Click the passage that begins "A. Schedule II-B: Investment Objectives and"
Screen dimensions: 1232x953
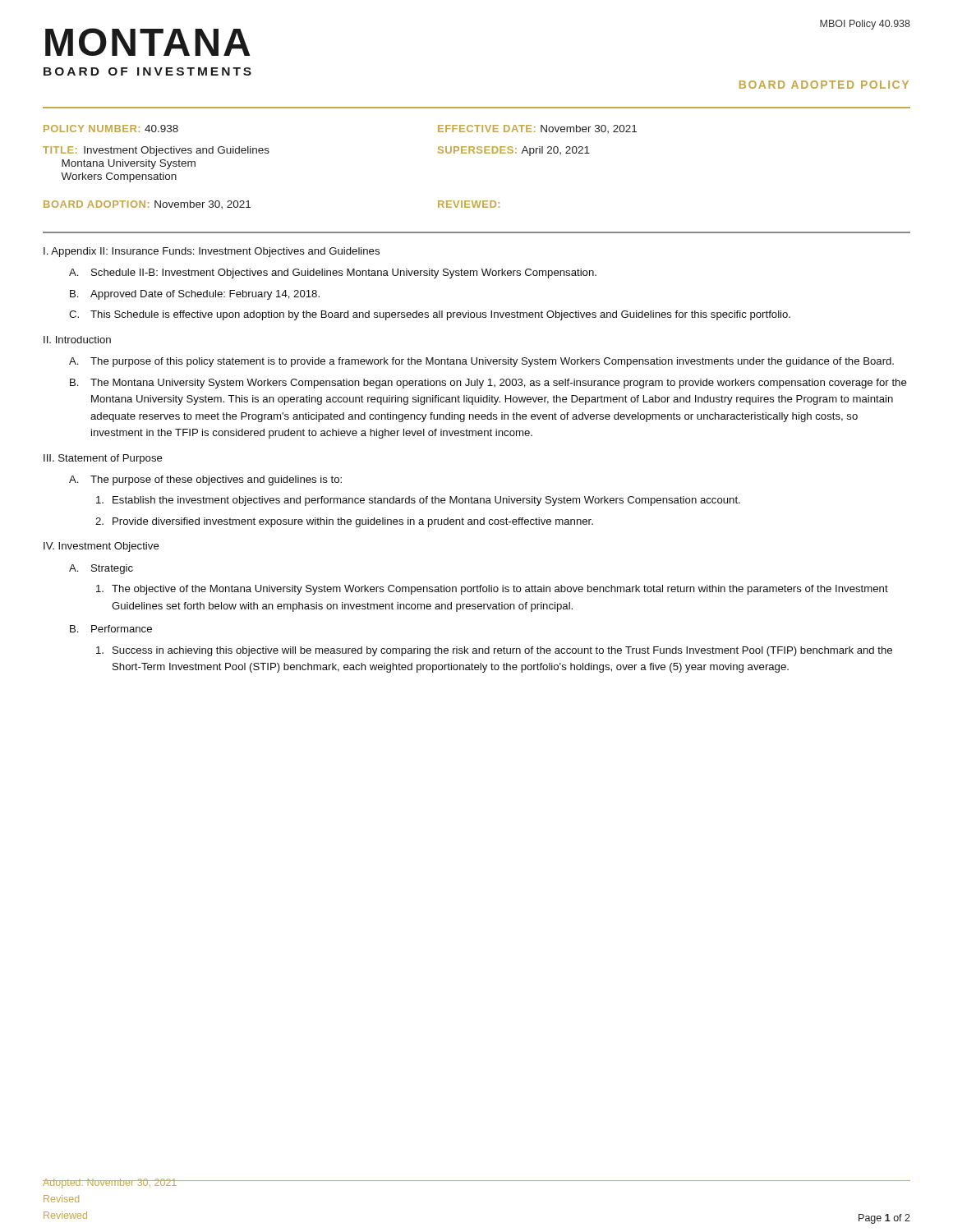490,273
